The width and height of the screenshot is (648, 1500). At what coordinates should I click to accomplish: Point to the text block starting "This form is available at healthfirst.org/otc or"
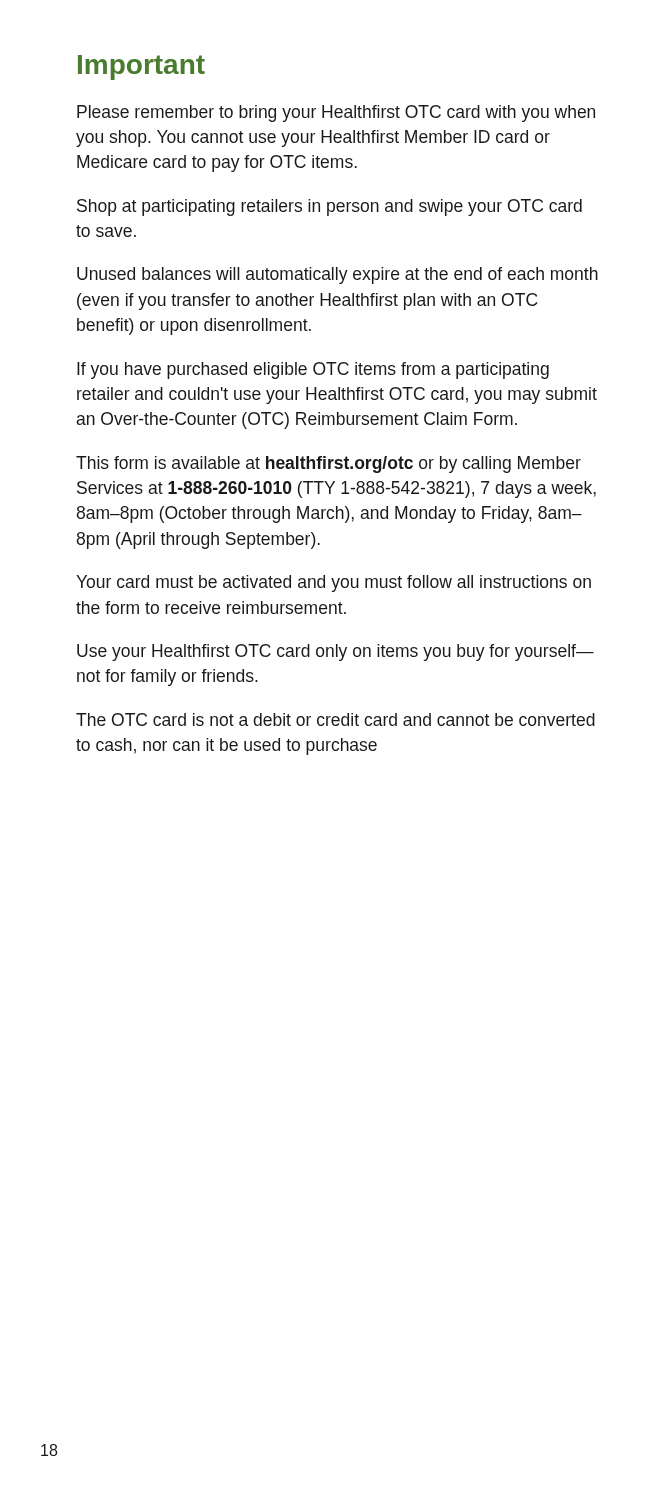click(x=337, y=501)
